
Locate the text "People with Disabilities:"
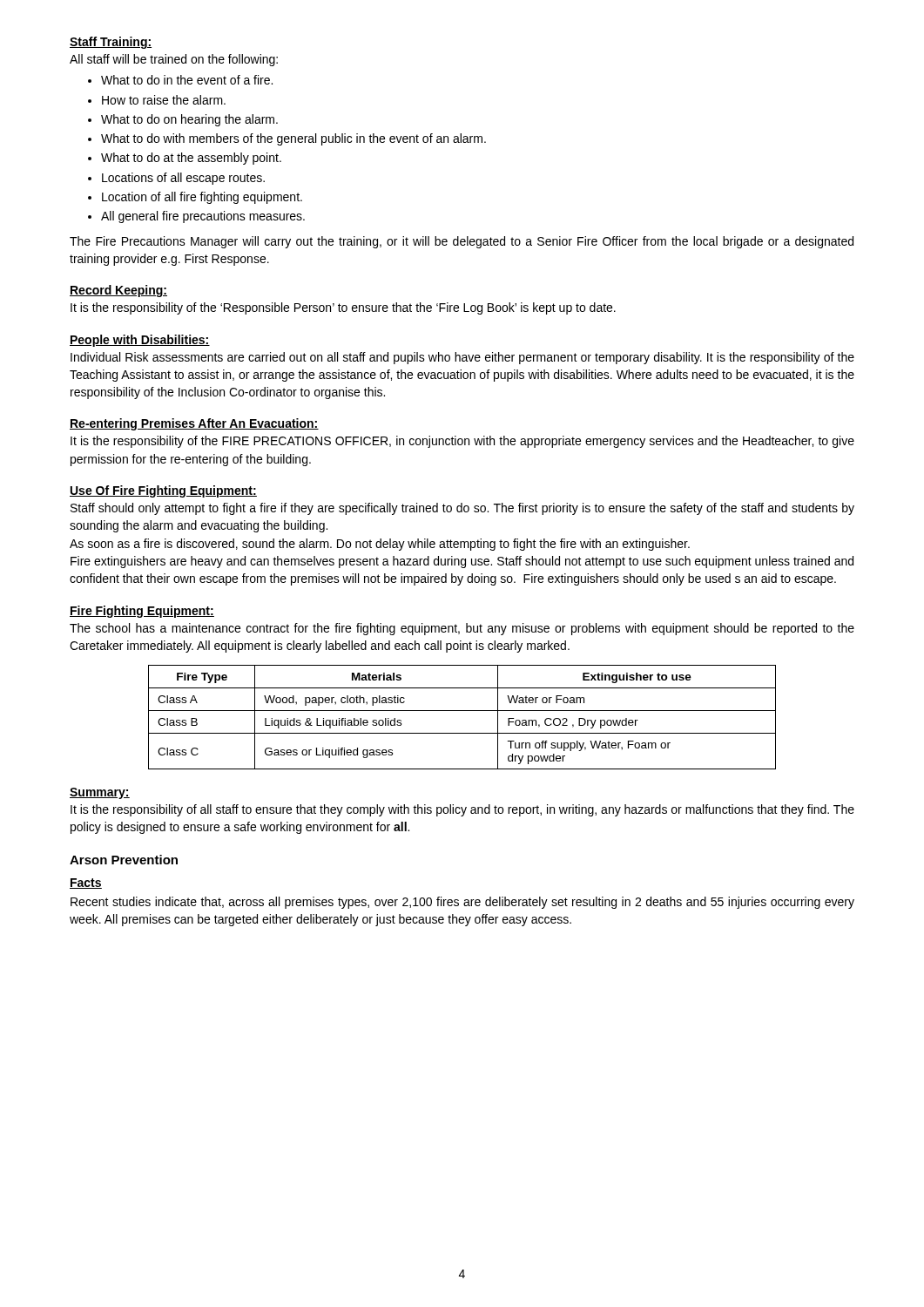pyautogui.click(x=139, y=339)
